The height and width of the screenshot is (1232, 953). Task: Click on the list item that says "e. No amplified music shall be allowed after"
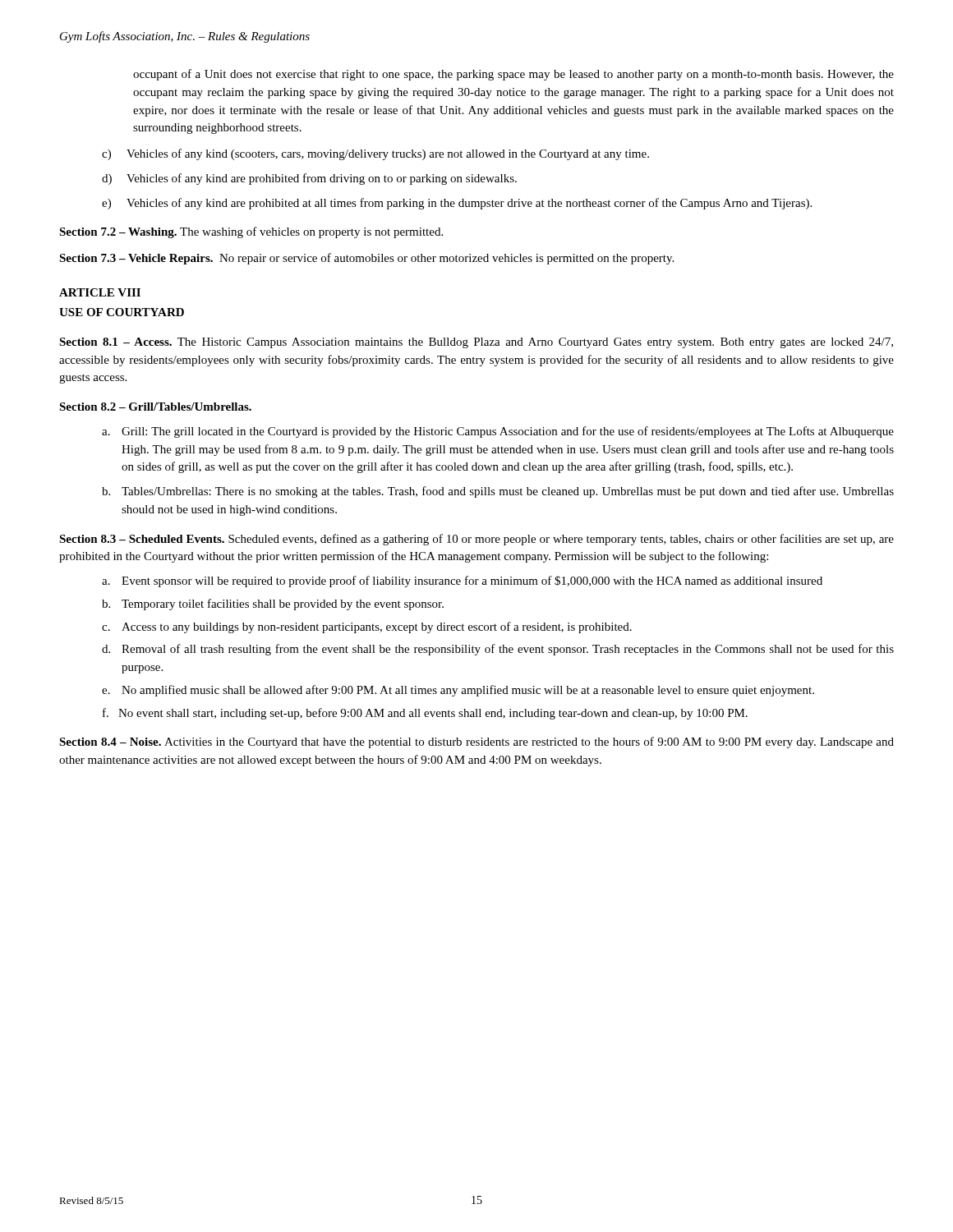click(498, 690)
